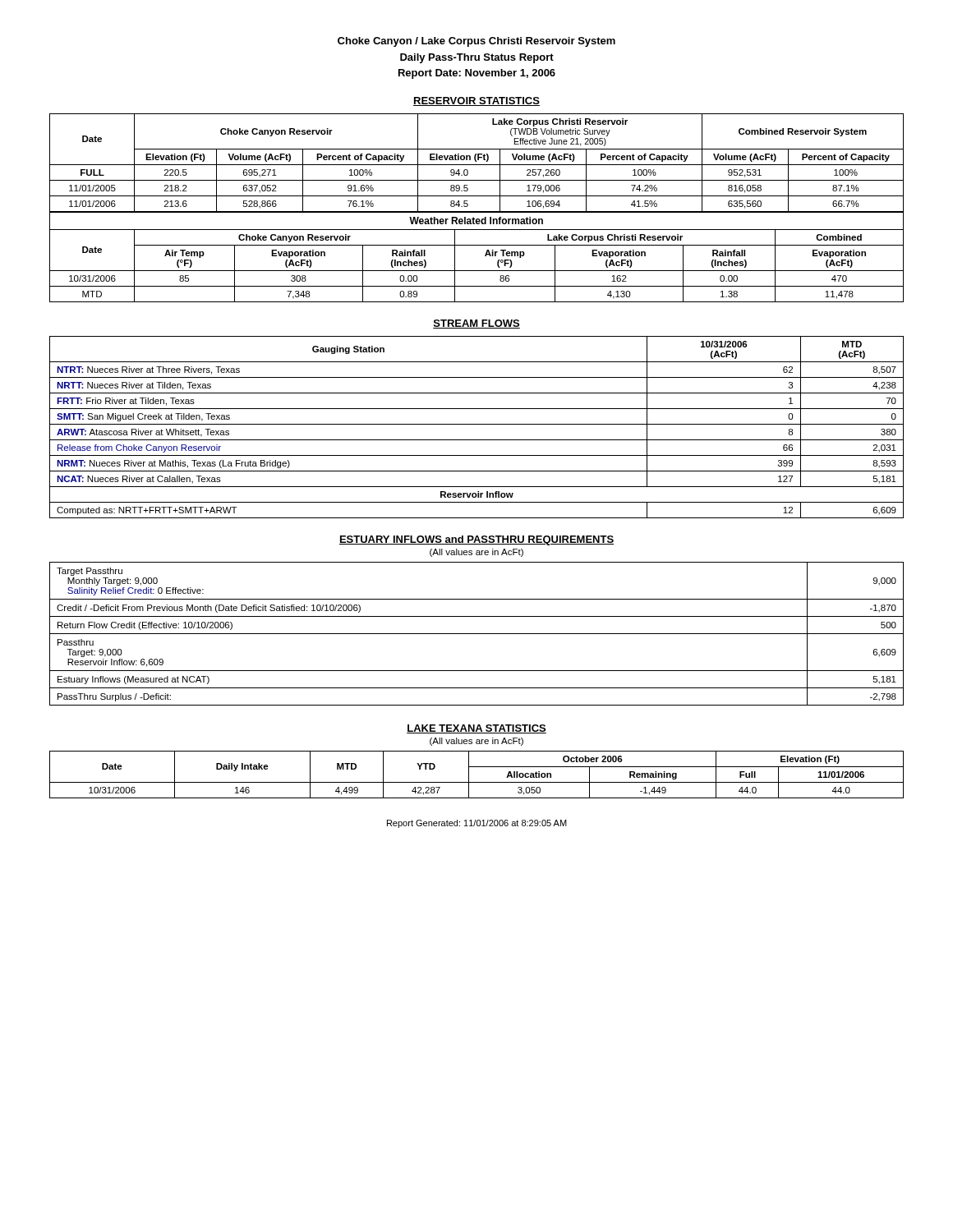This screenshot has width=953, height=1232.
Task: Find the table that mentions "PassThru Surplus /"
Action: (x=476, y=633)
